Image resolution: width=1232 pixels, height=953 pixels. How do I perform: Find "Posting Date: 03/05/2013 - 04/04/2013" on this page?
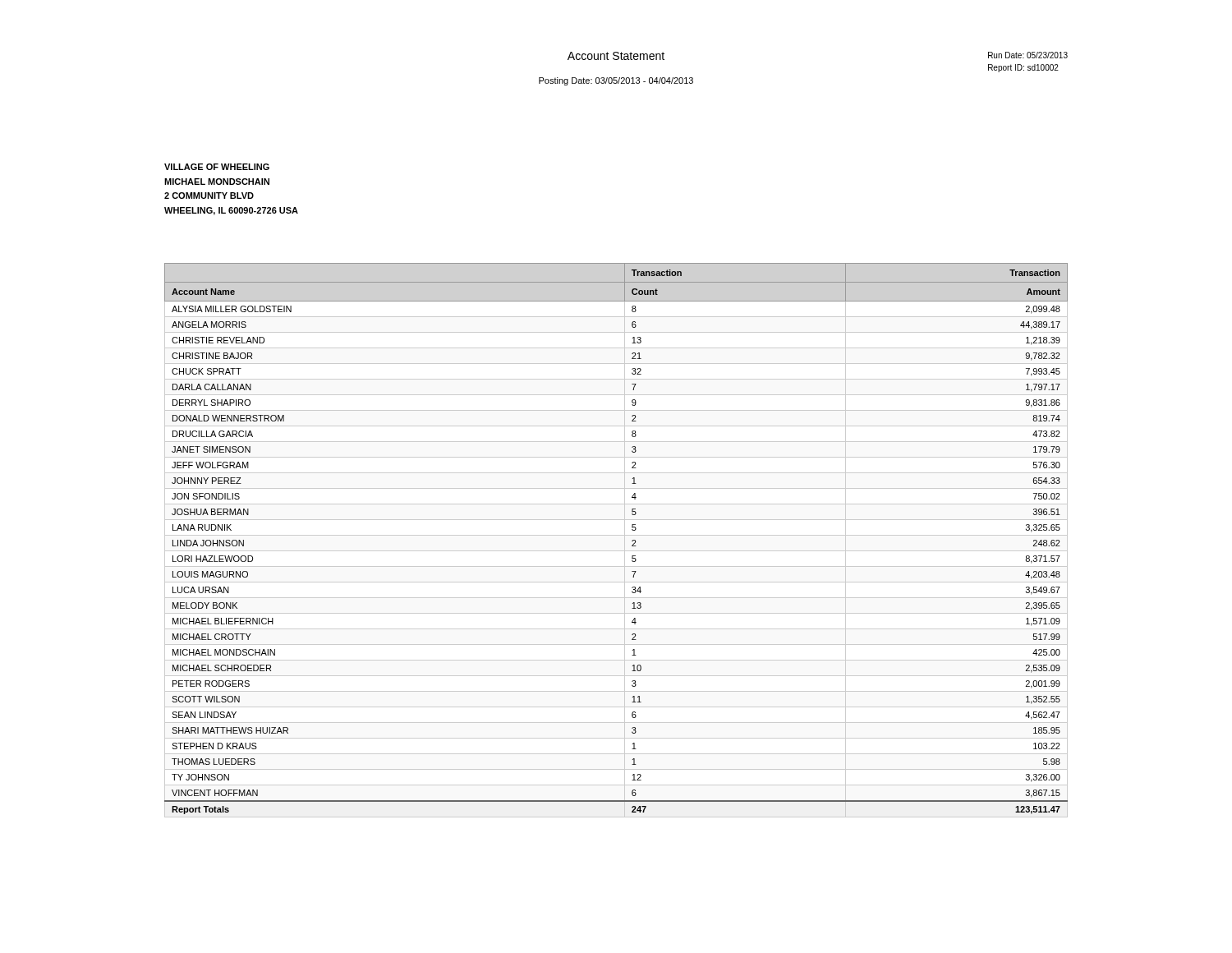[x=616, y=81]
